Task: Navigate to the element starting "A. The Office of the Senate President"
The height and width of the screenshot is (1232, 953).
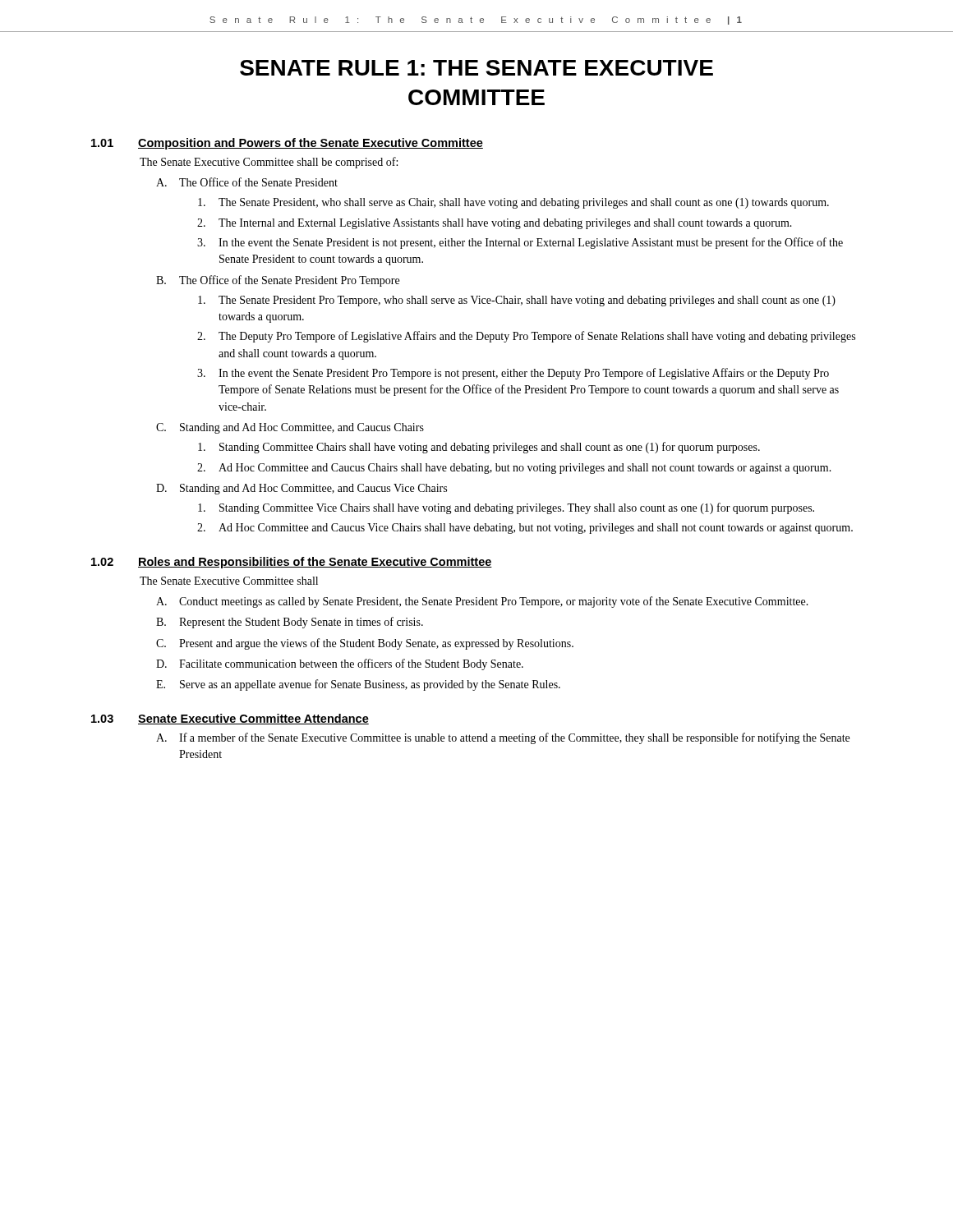Action: tap(247, 182)
